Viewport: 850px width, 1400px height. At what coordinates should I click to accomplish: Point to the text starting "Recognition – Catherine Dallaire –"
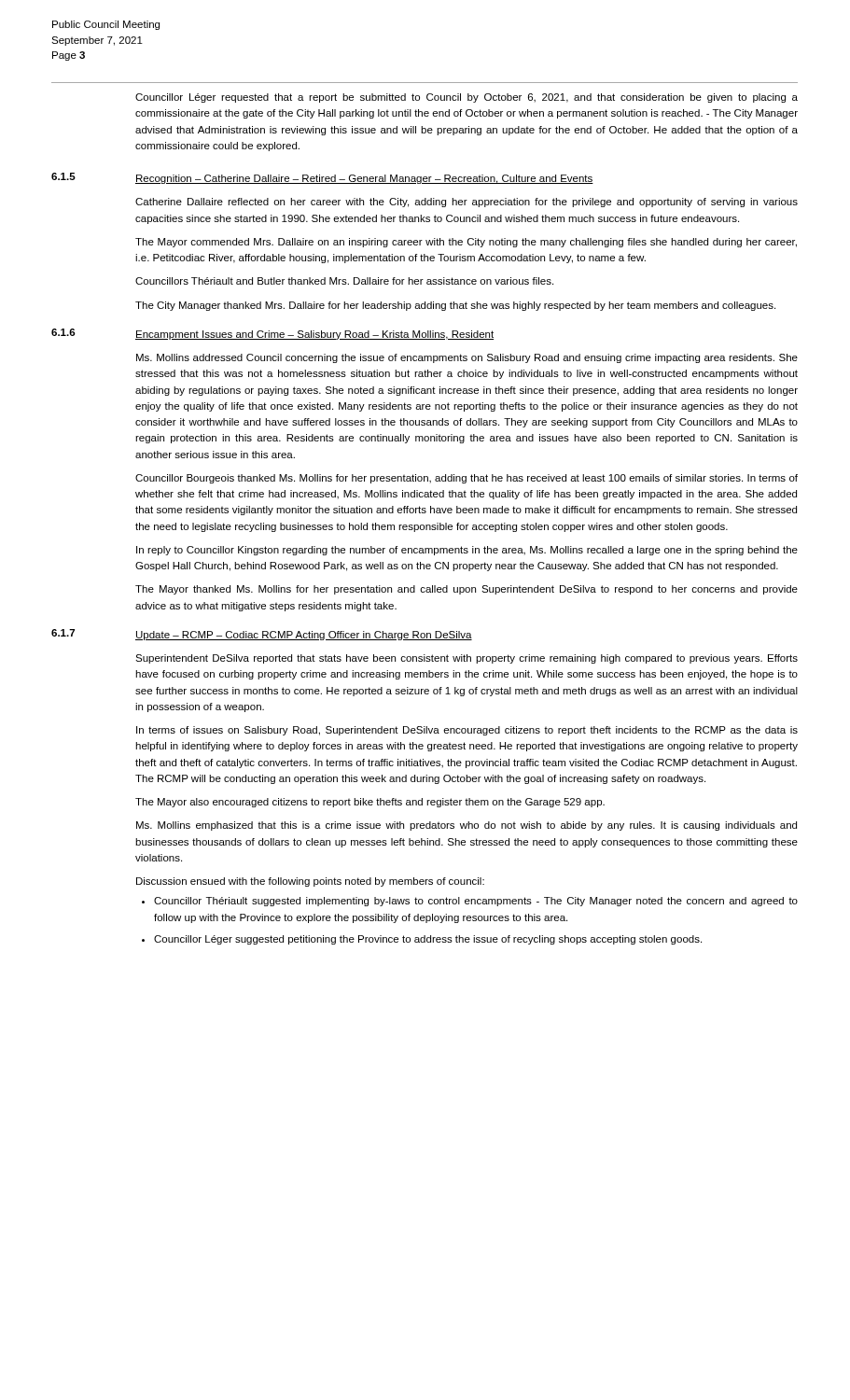pyautogui.click(x=364, y=178)
